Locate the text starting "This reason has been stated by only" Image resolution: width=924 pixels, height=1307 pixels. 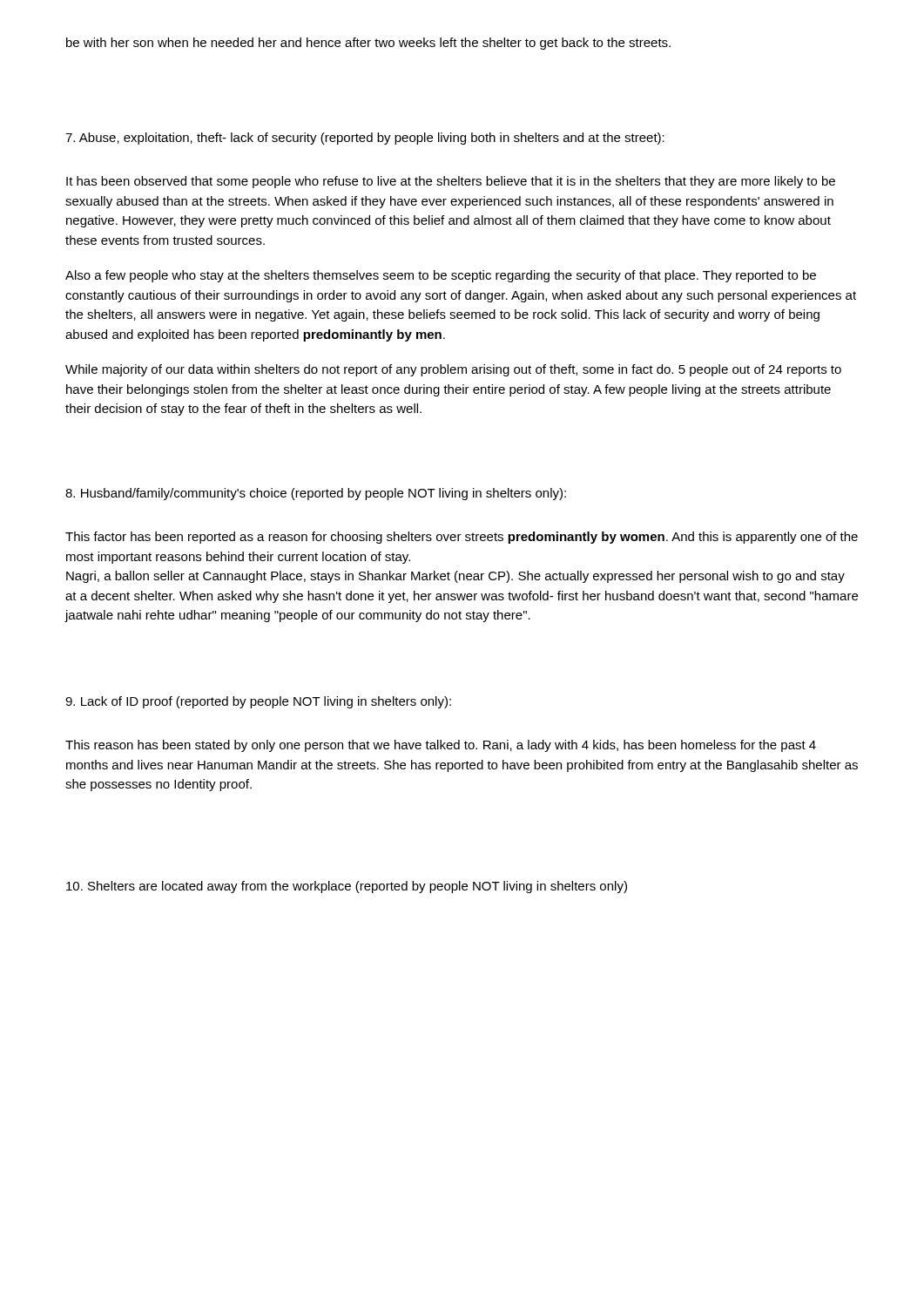coord(462,764)
